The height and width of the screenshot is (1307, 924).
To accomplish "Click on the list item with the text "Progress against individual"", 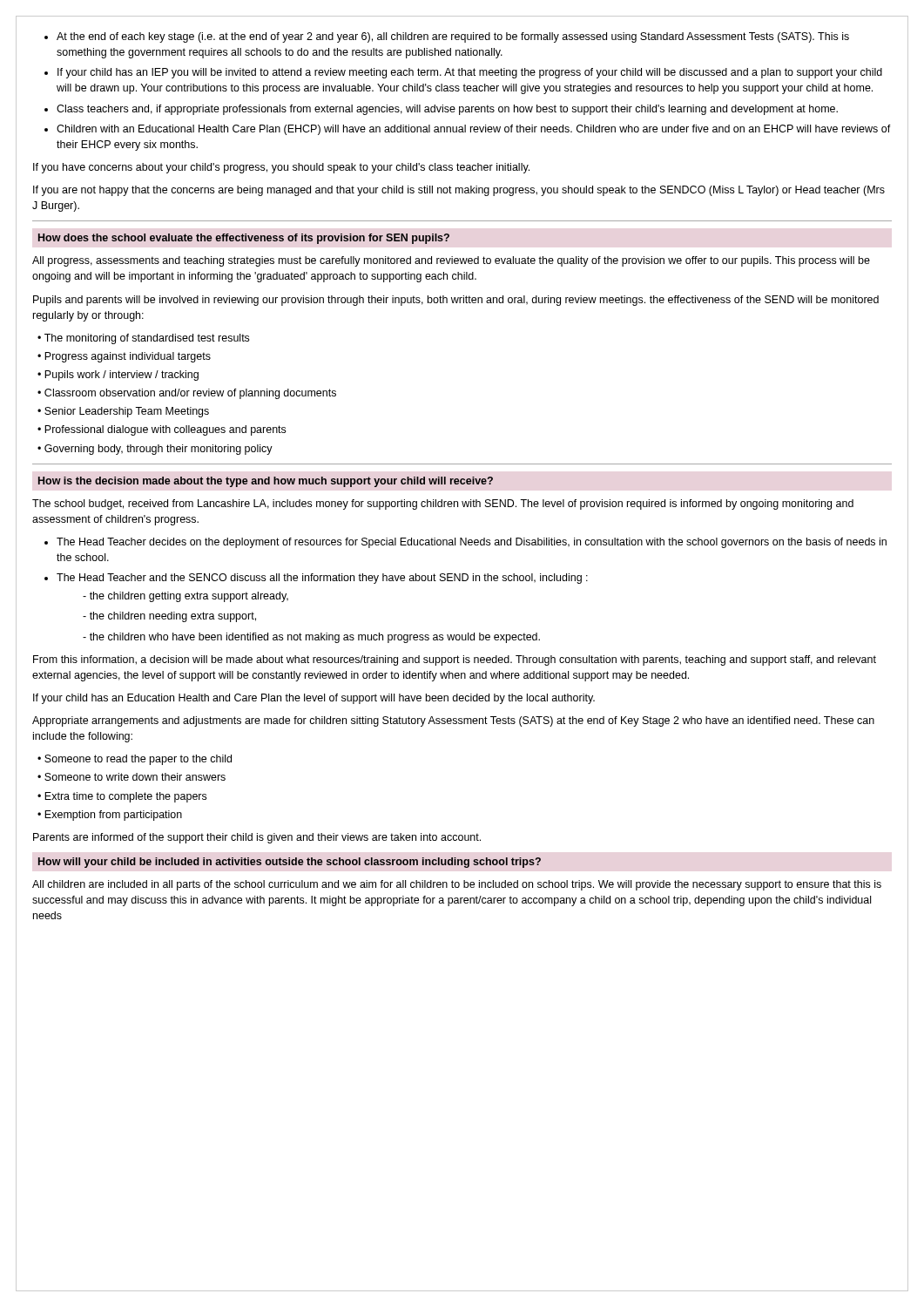I will point(127,356).
